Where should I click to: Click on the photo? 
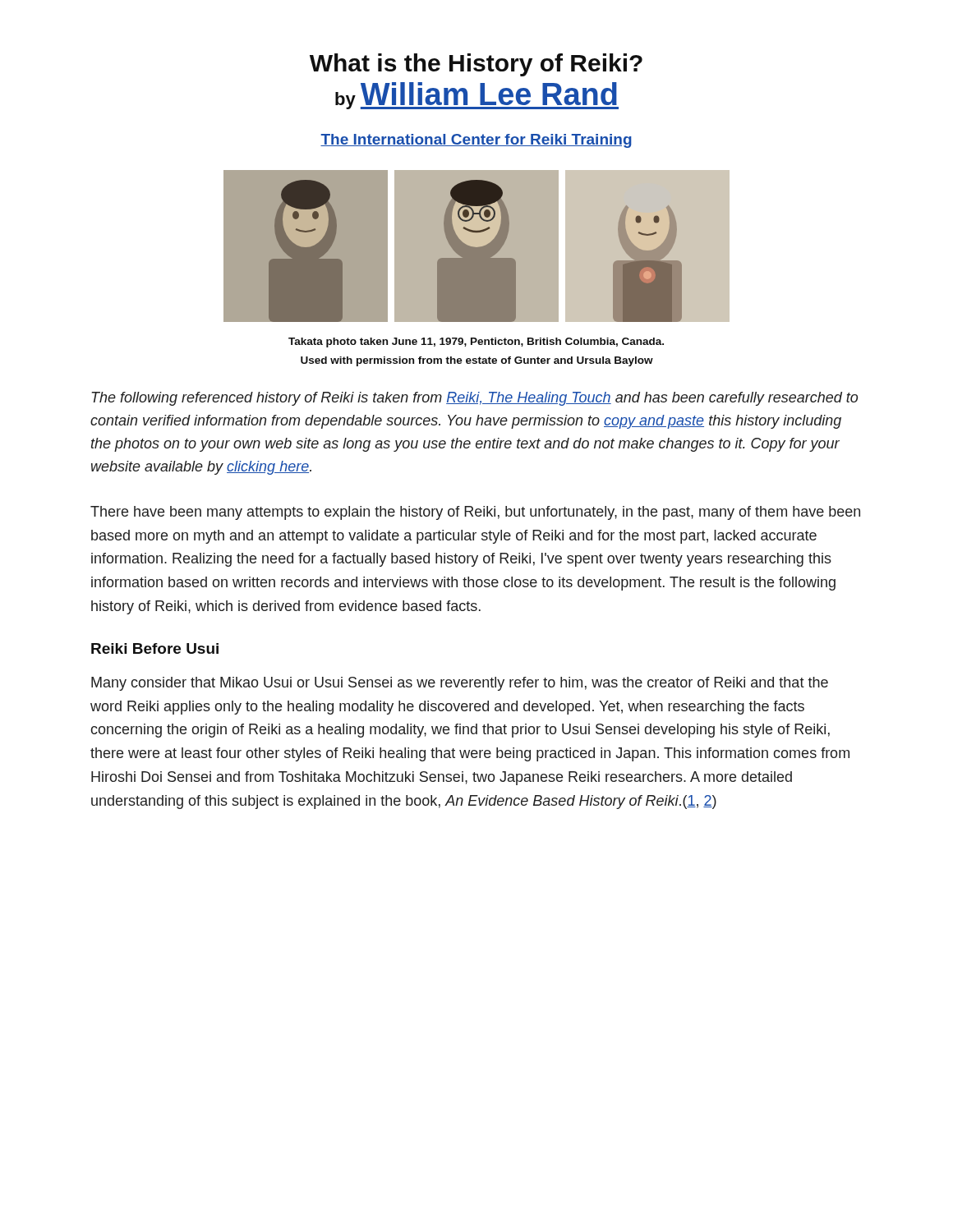[476, 246]
